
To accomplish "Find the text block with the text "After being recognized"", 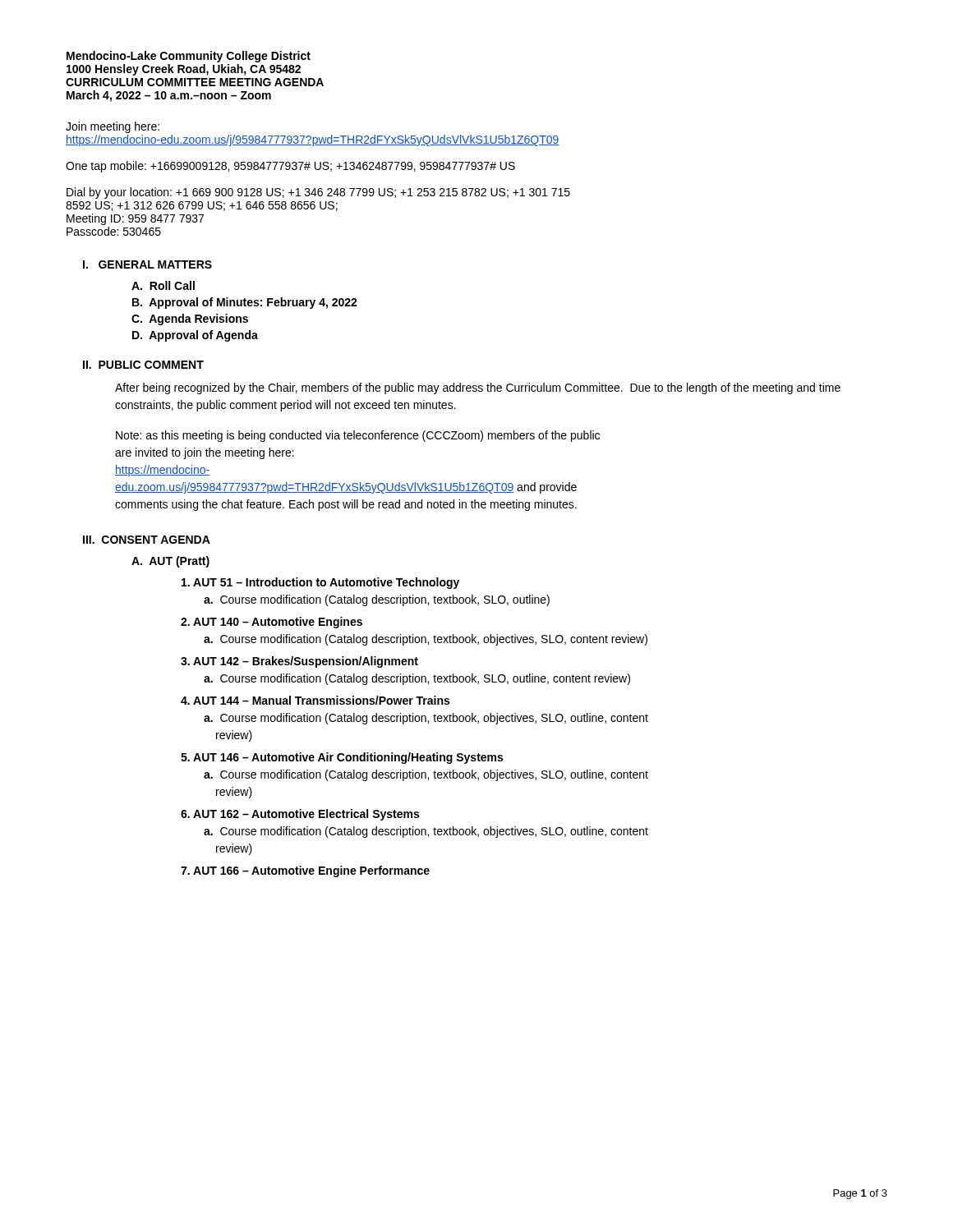I will tap(478, 396).
